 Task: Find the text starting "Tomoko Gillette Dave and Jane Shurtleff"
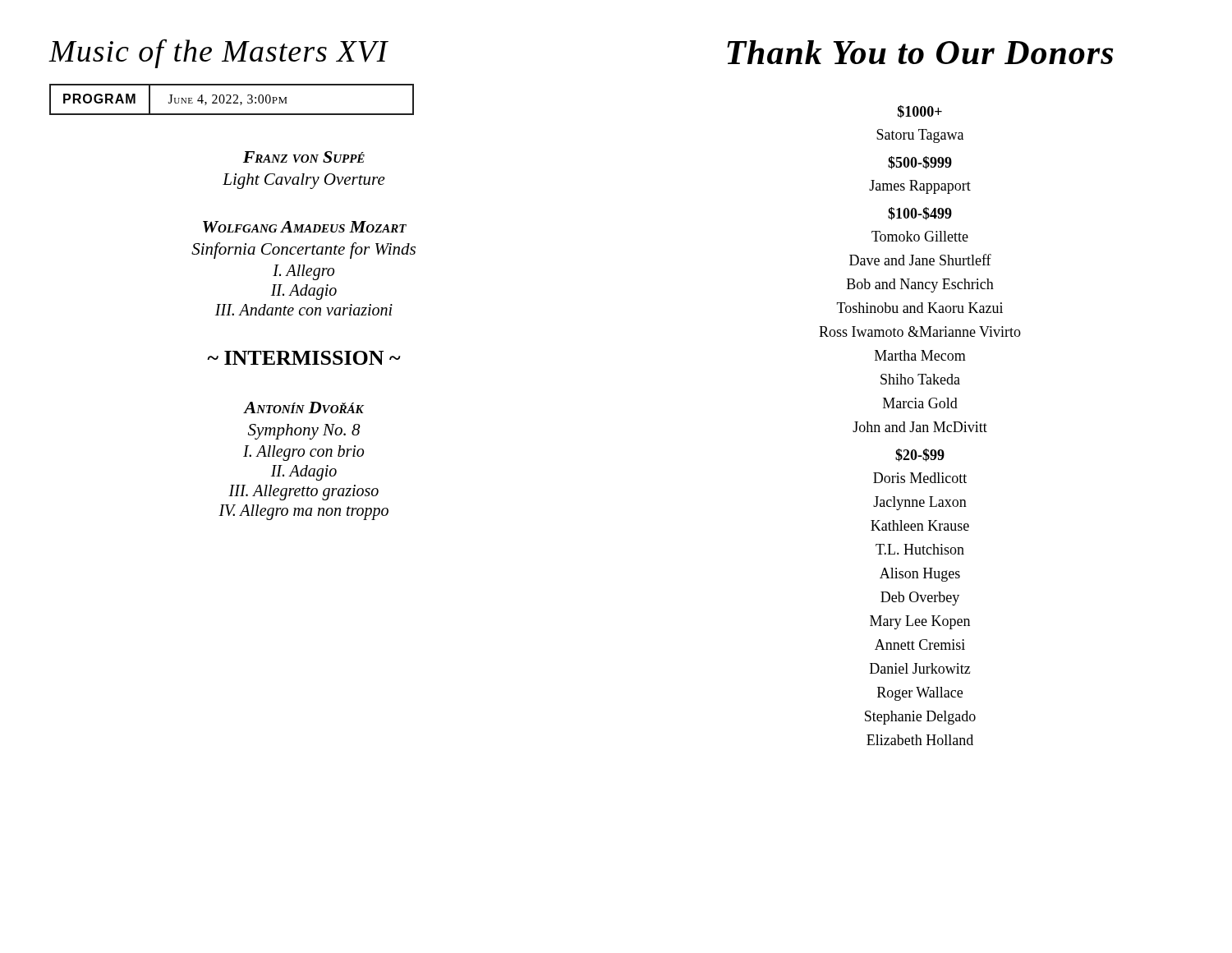click(920, 332)
